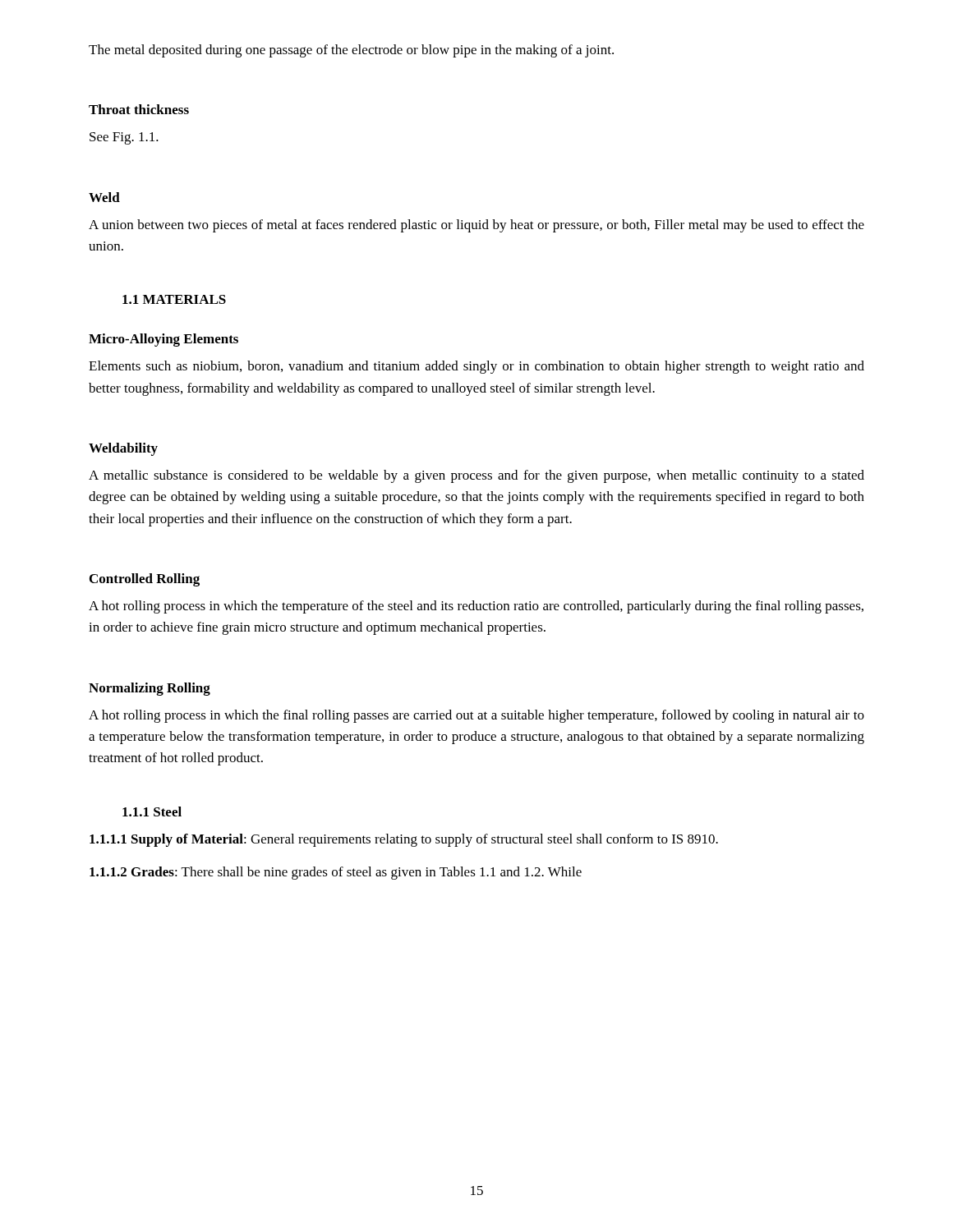Select the section header with the text "1.1.1 Steel"

point(152,812)
